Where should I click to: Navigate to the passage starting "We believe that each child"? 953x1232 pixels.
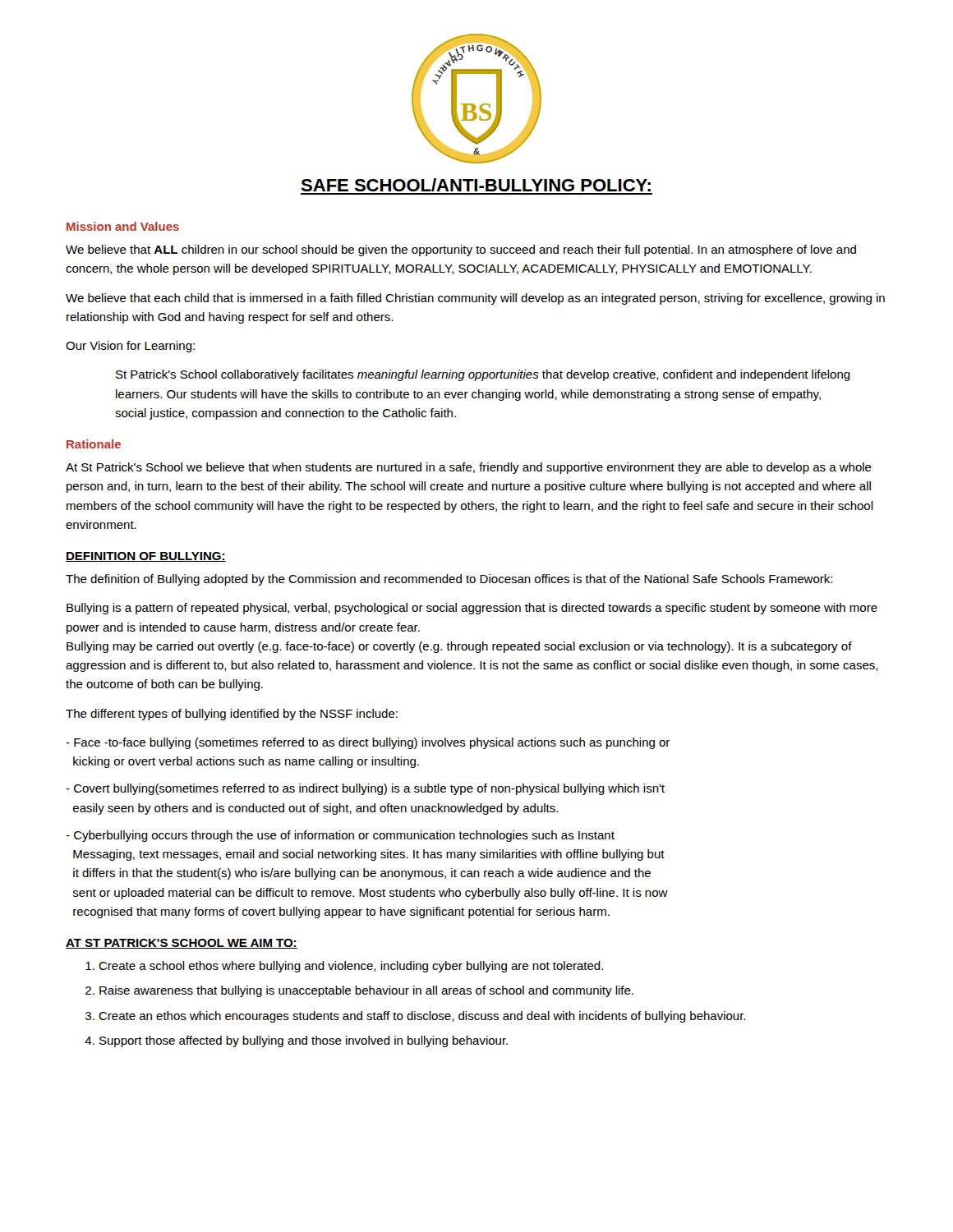coord(476,307)
